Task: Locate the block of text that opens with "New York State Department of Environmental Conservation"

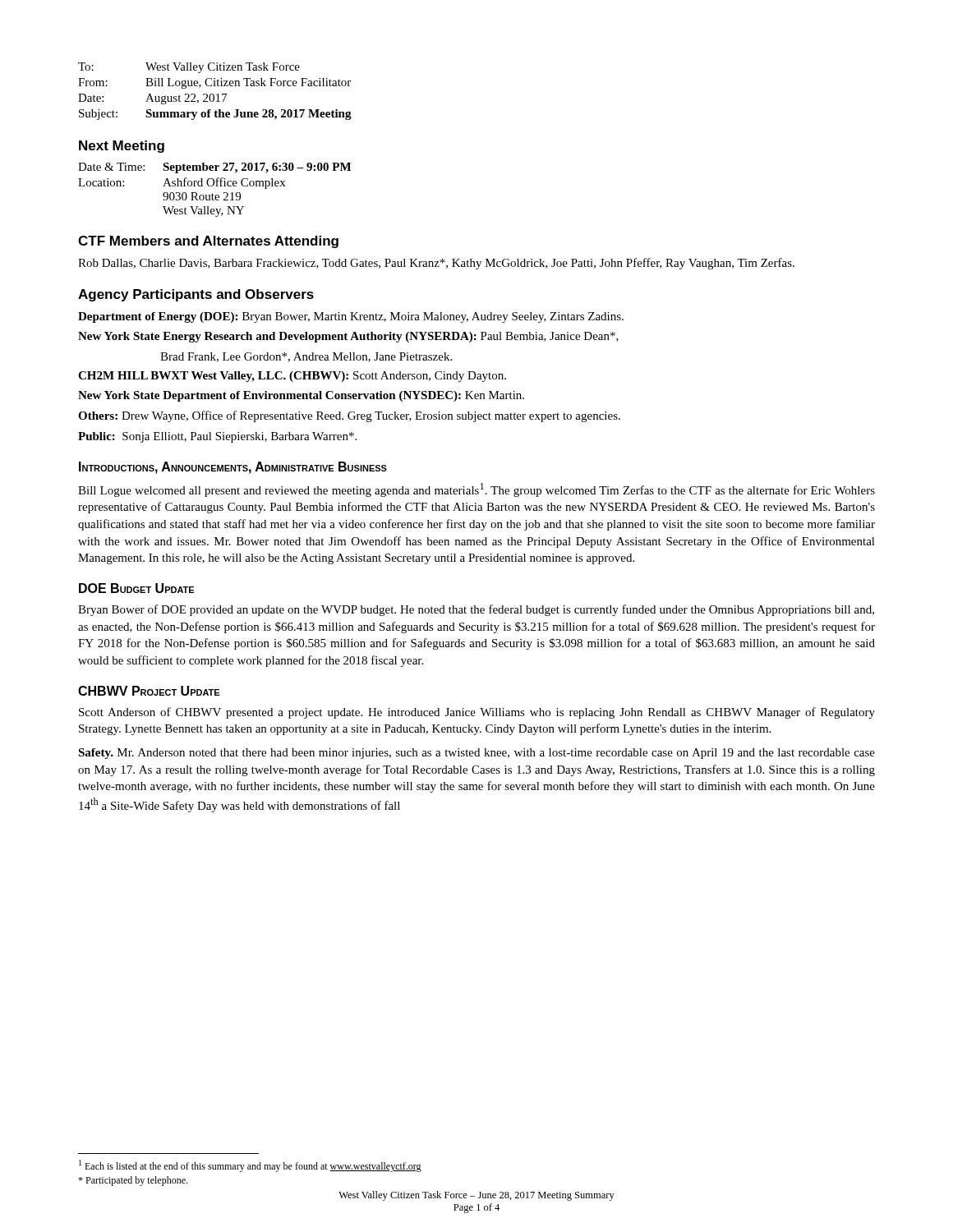Action: (x=476, y=396)
